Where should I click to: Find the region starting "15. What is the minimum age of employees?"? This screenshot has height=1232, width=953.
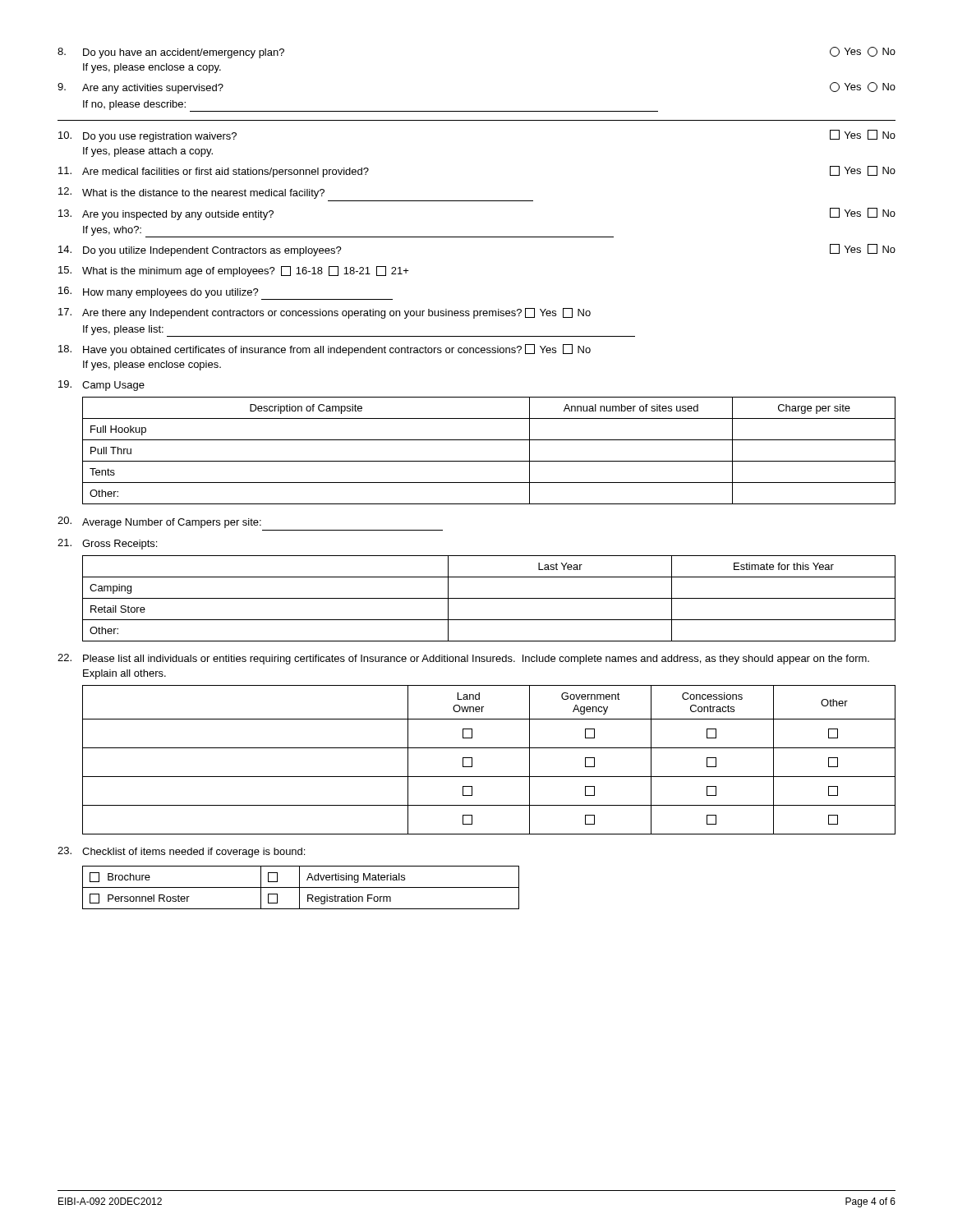tap(234, 271)
